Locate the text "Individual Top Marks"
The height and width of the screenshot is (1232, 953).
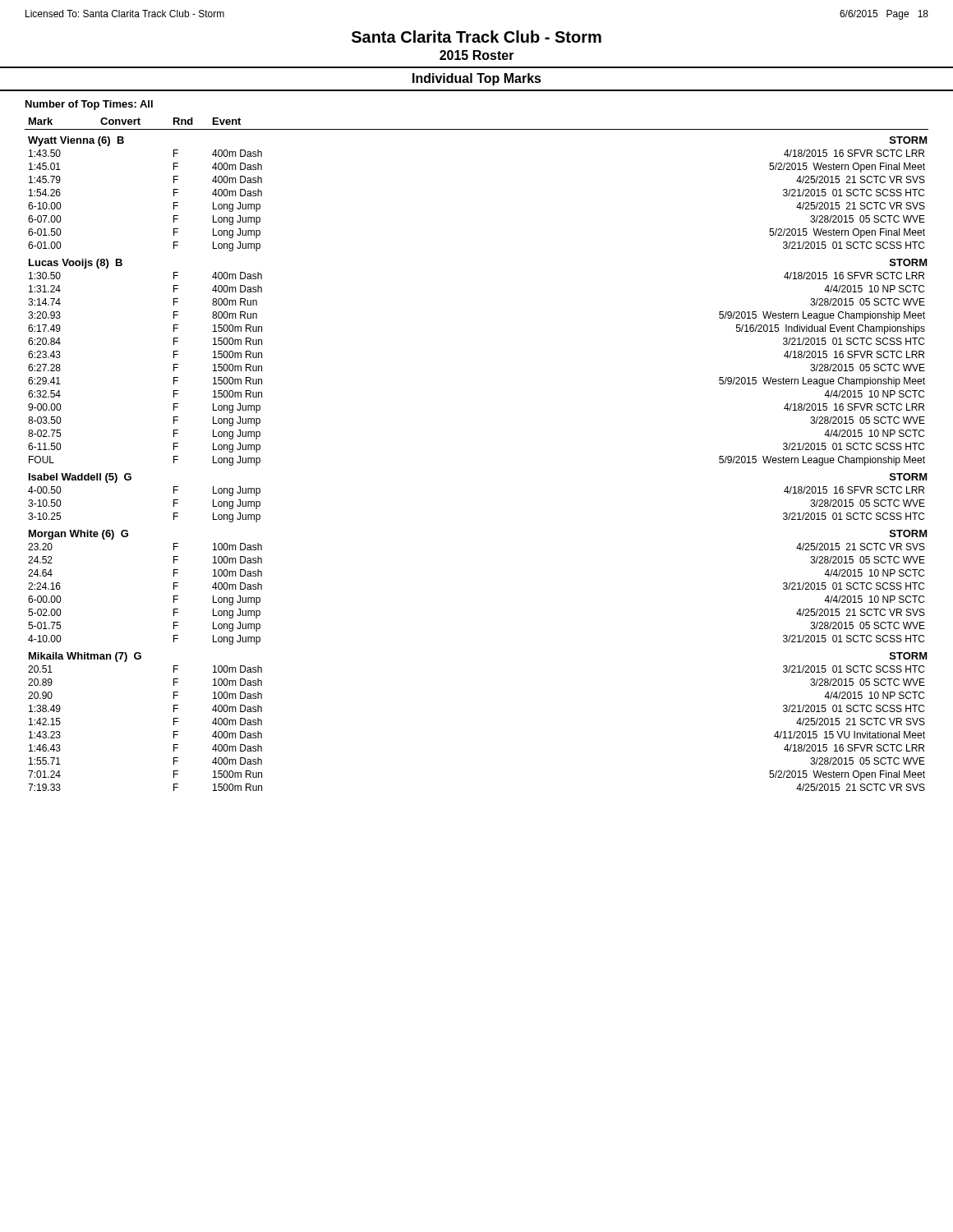coord(476,78)
